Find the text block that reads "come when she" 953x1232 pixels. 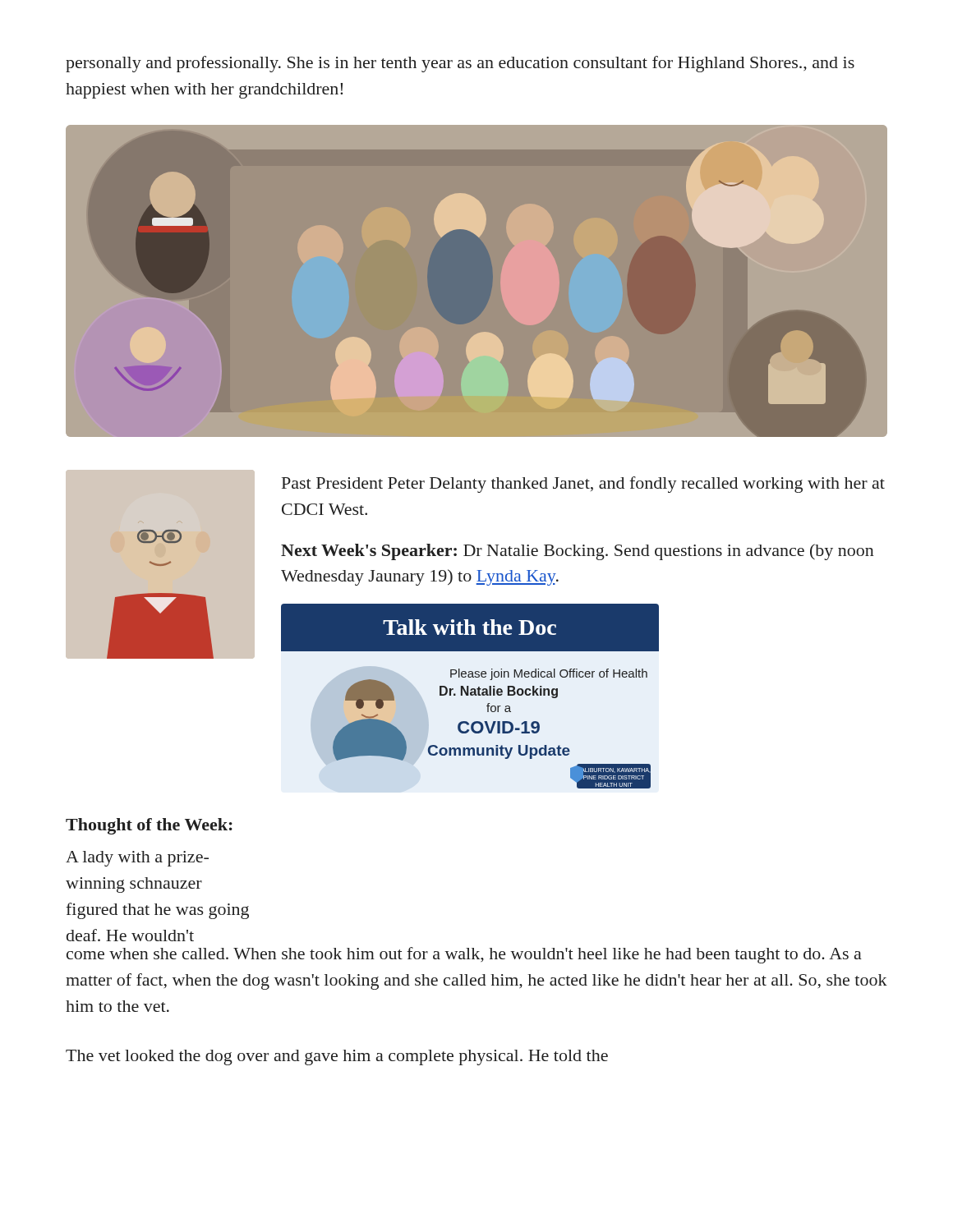pos(476,979)
